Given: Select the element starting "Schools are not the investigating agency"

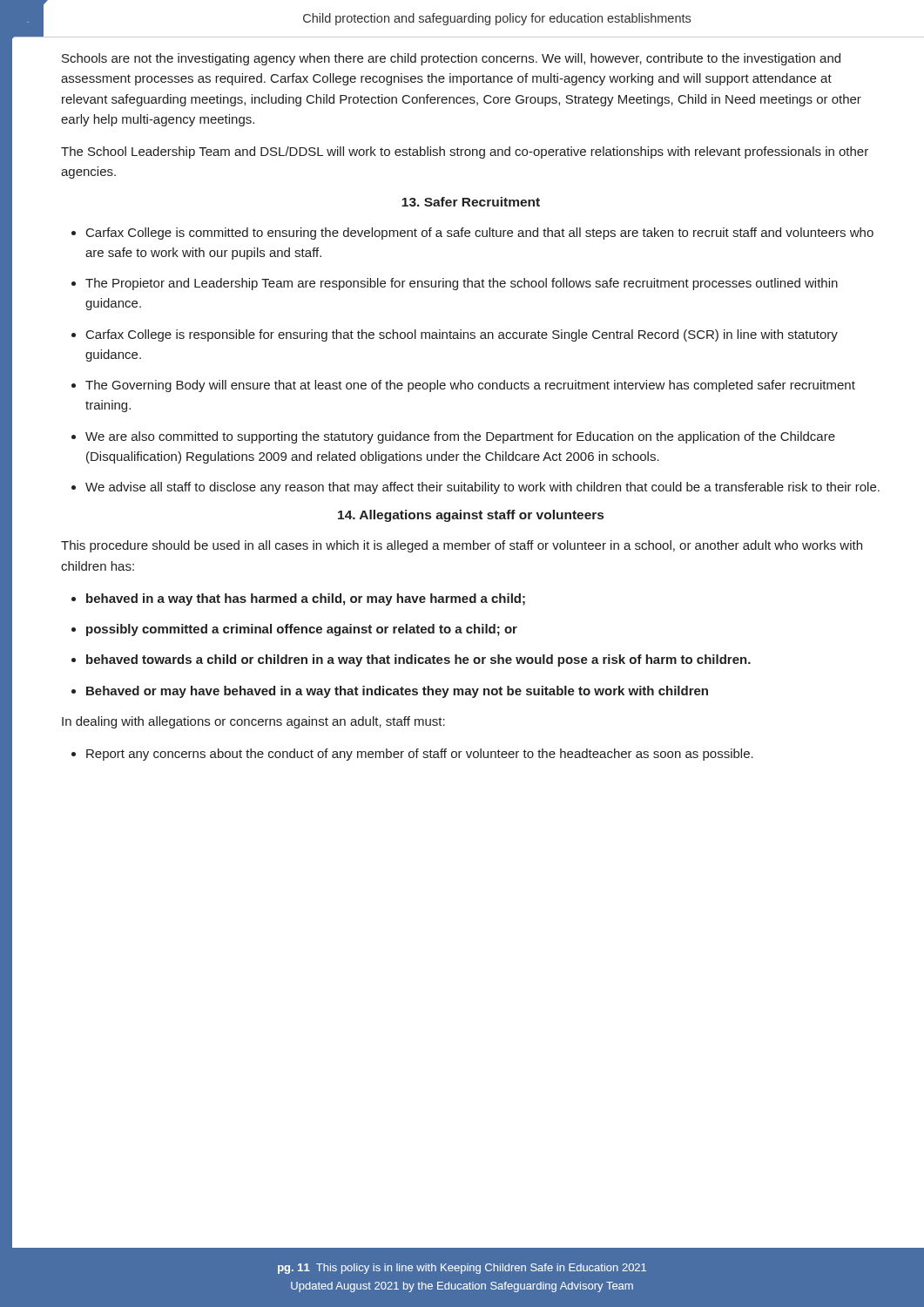Looking at the screenshot, I should click(461, 88).
